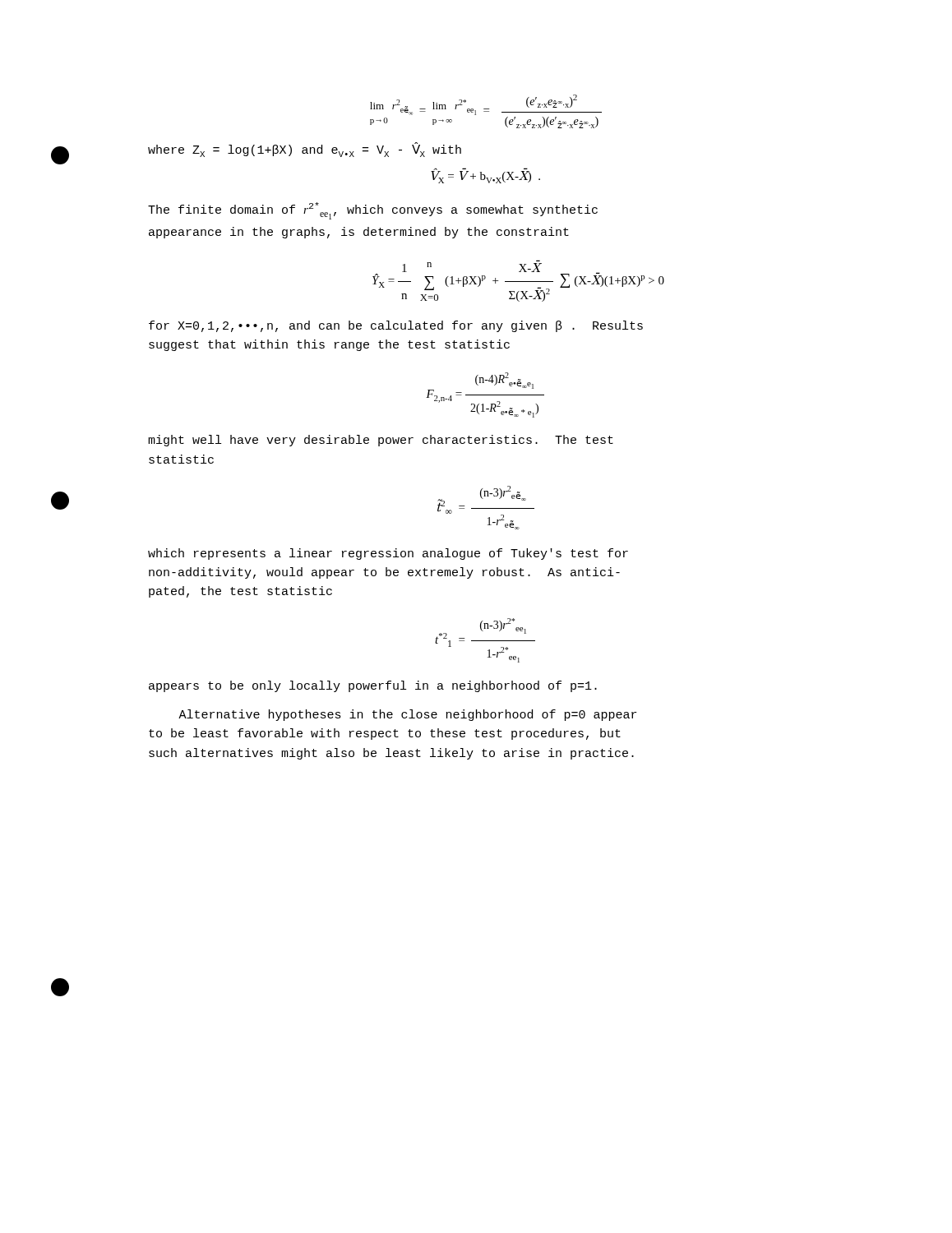Navigate to the text starting "lim r2eẽ∞ p→0 = lim r2*ee1"
Image resolution: width=952 pixels, height=1233 pixels.
485,111
